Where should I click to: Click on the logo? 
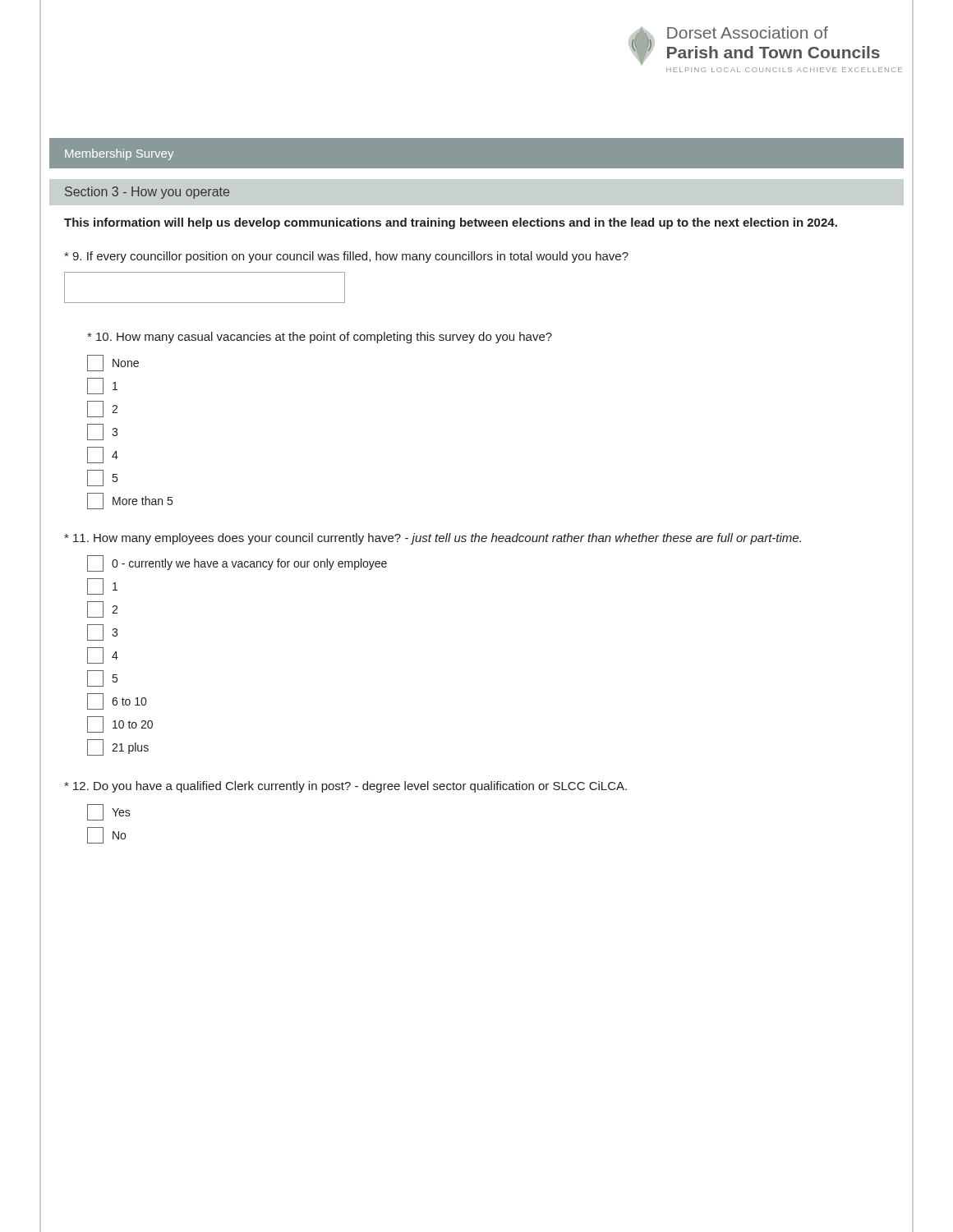(x=763, y=49)
